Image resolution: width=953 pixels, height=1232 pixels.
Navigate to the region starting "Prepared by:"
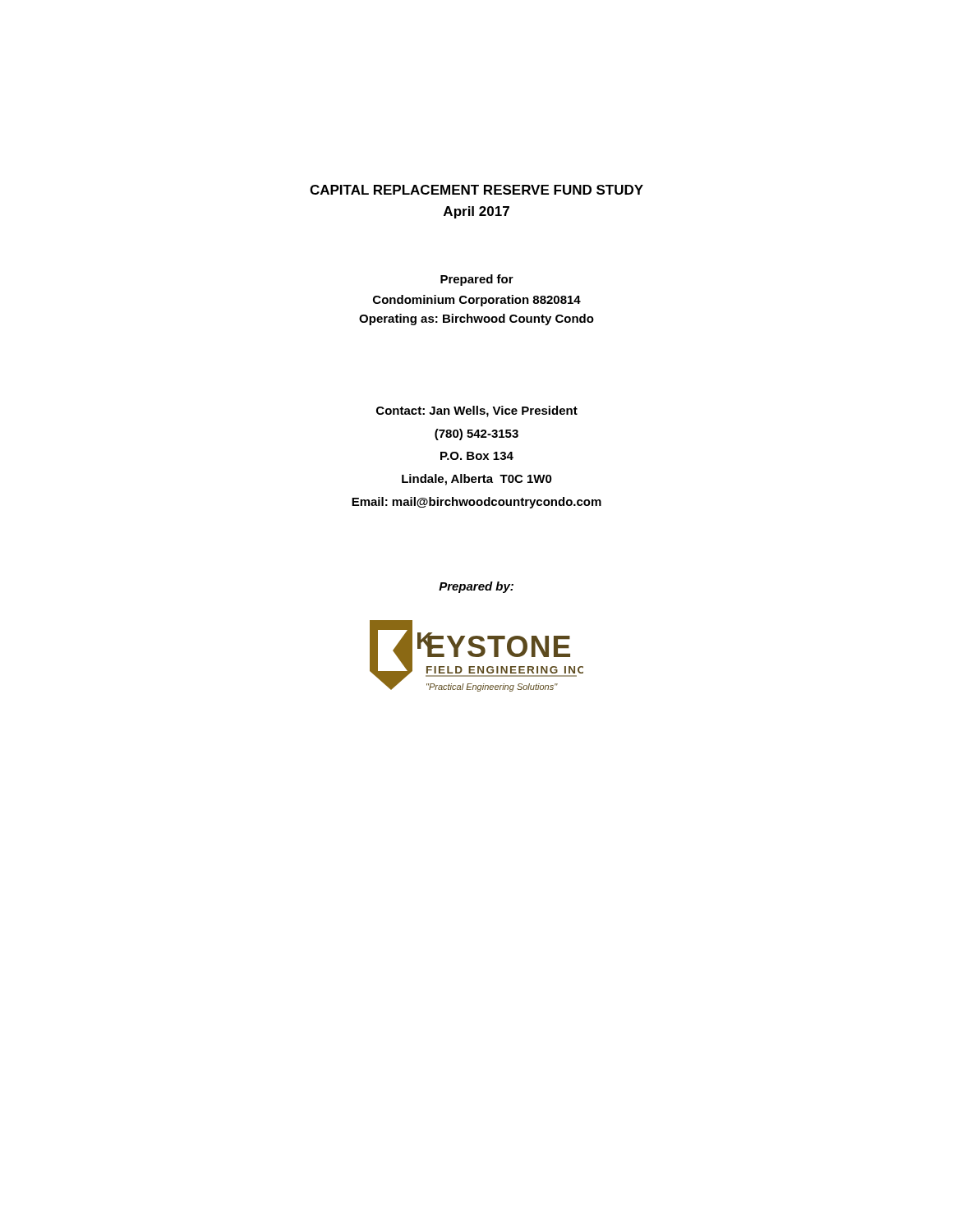[476, 586]
